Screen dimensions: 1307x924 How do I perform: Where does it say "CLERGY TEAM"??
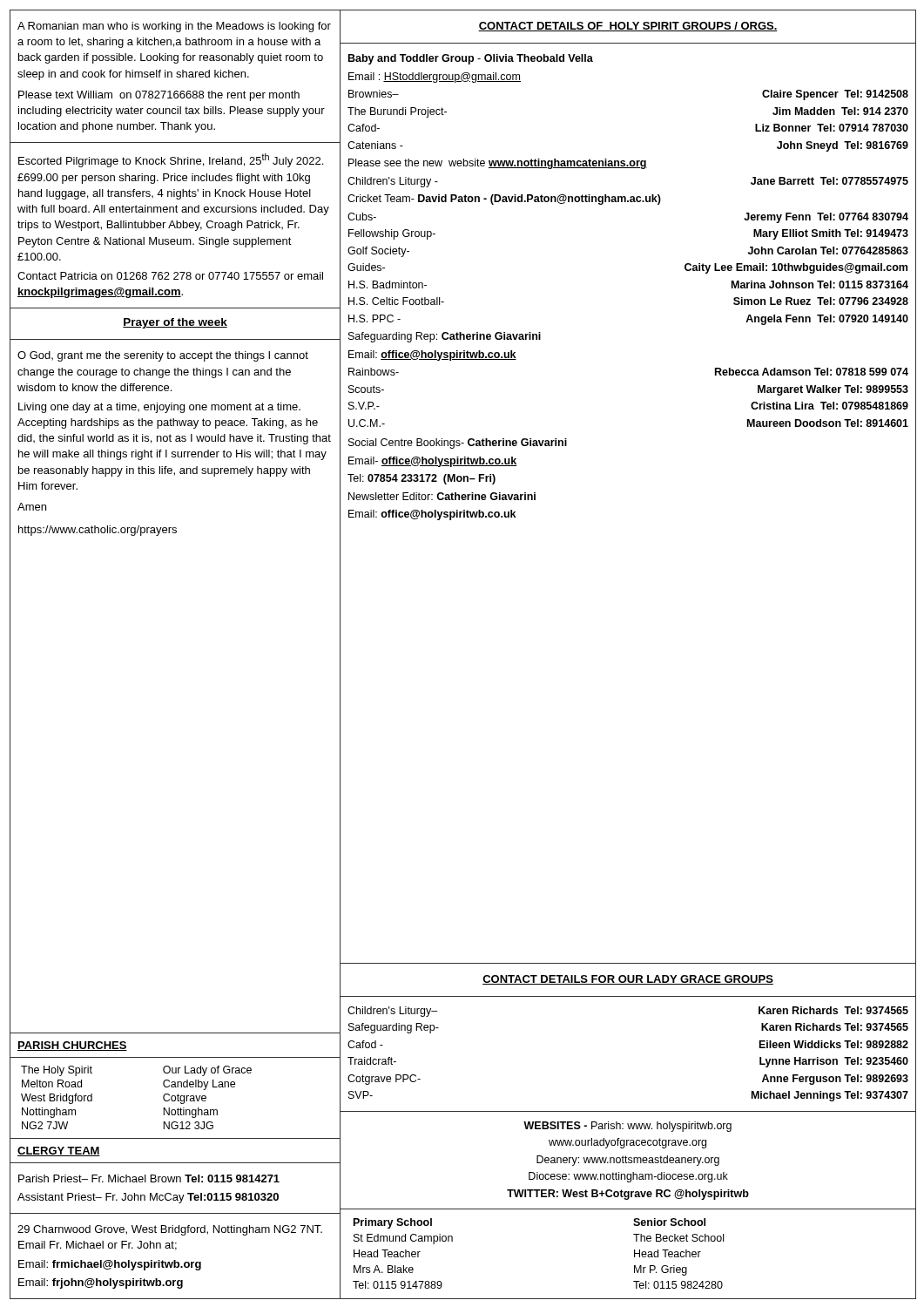click(x=59, y=1151)
